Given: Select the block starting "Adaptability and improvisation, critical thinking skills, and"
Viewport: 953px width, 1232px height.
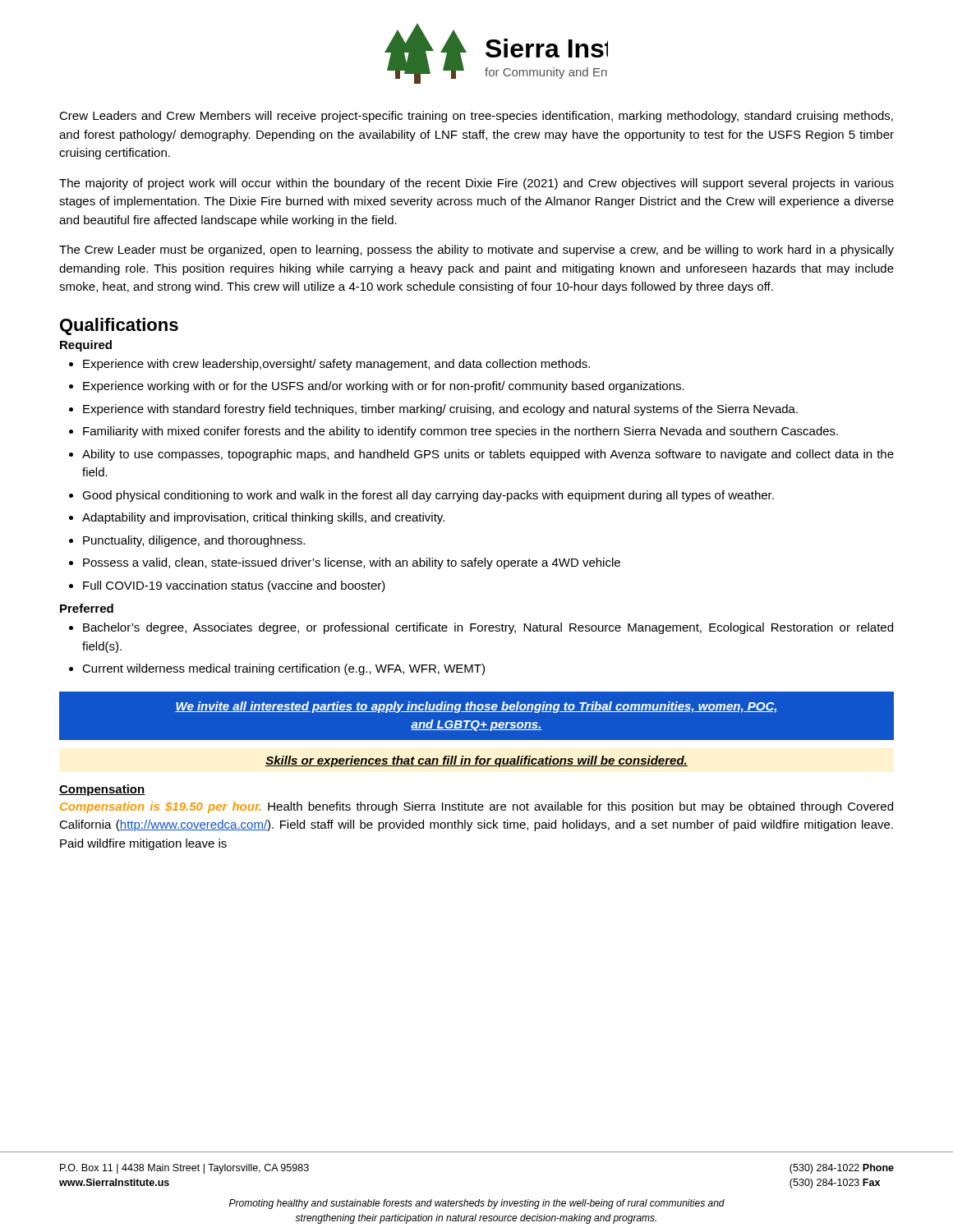Looking at the screenshot, I should [x=257, y=518].
